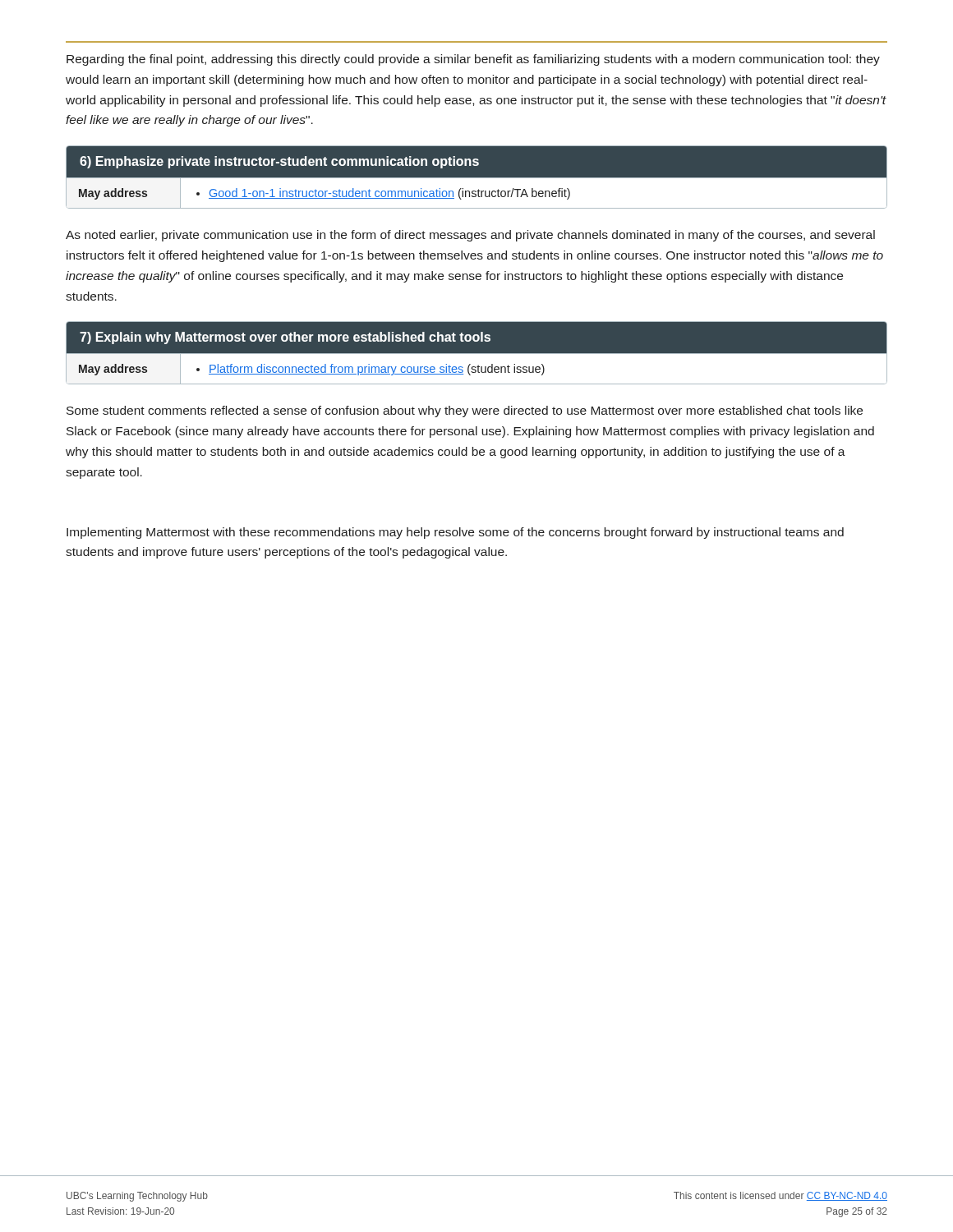Locate the element starting "Some student comments"
953x1232 pixels.
pyautogui.click(x=470, y=441)
